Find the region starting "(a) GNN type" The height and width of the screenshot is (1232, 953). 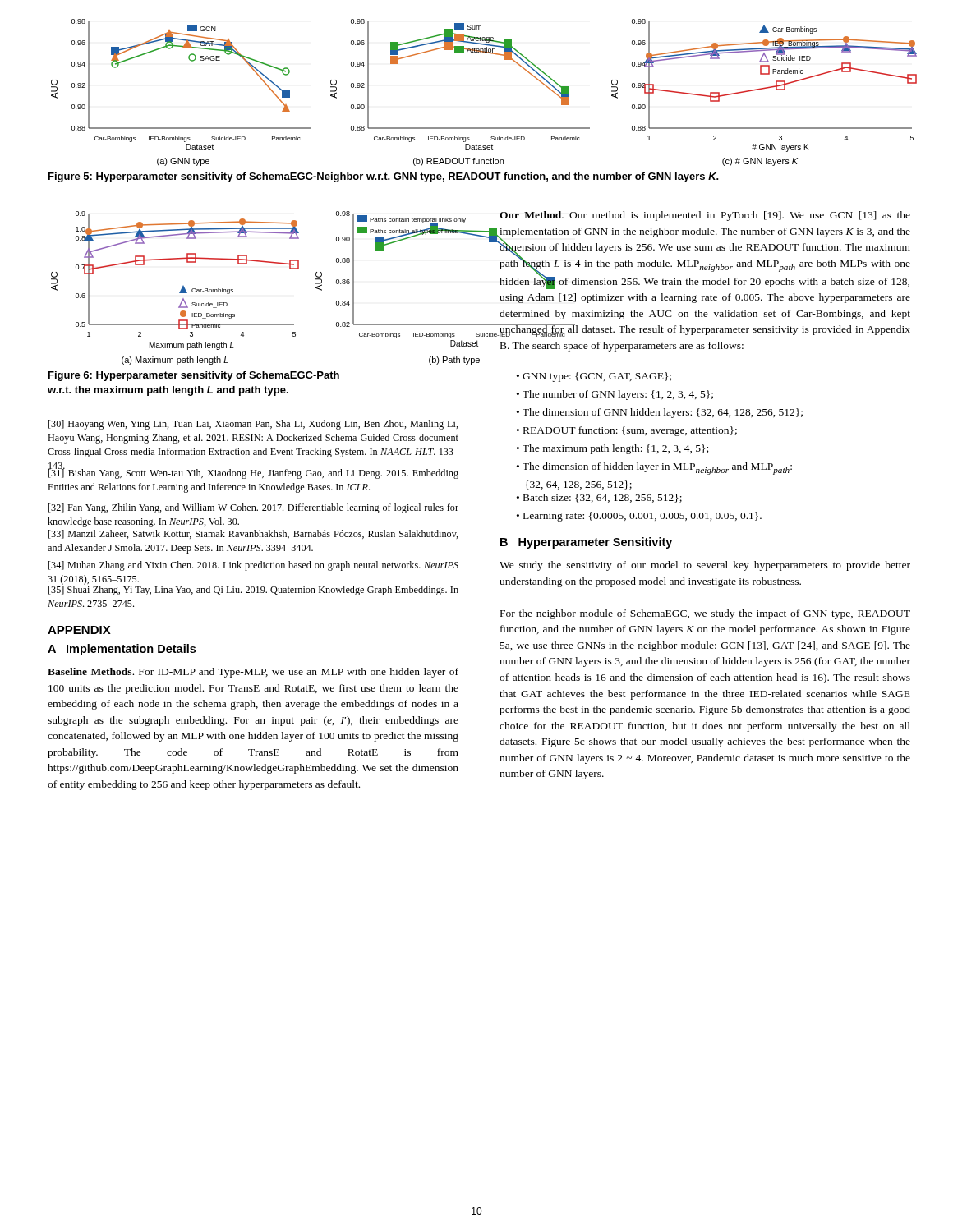click(x=183, y=161)
